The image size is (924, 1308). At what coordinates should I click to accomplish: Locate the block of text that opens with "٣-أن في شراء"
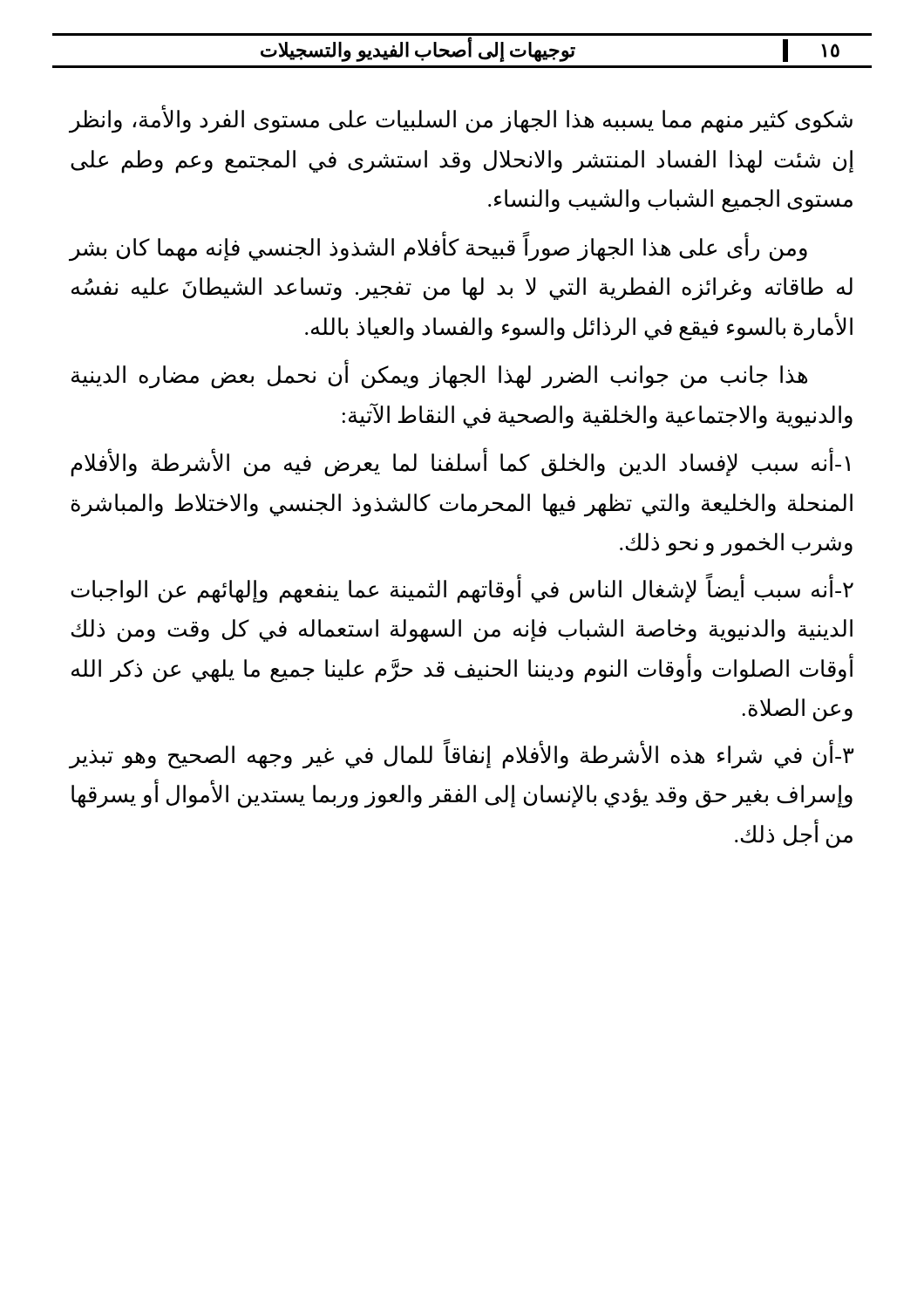(x=462, y=795)
